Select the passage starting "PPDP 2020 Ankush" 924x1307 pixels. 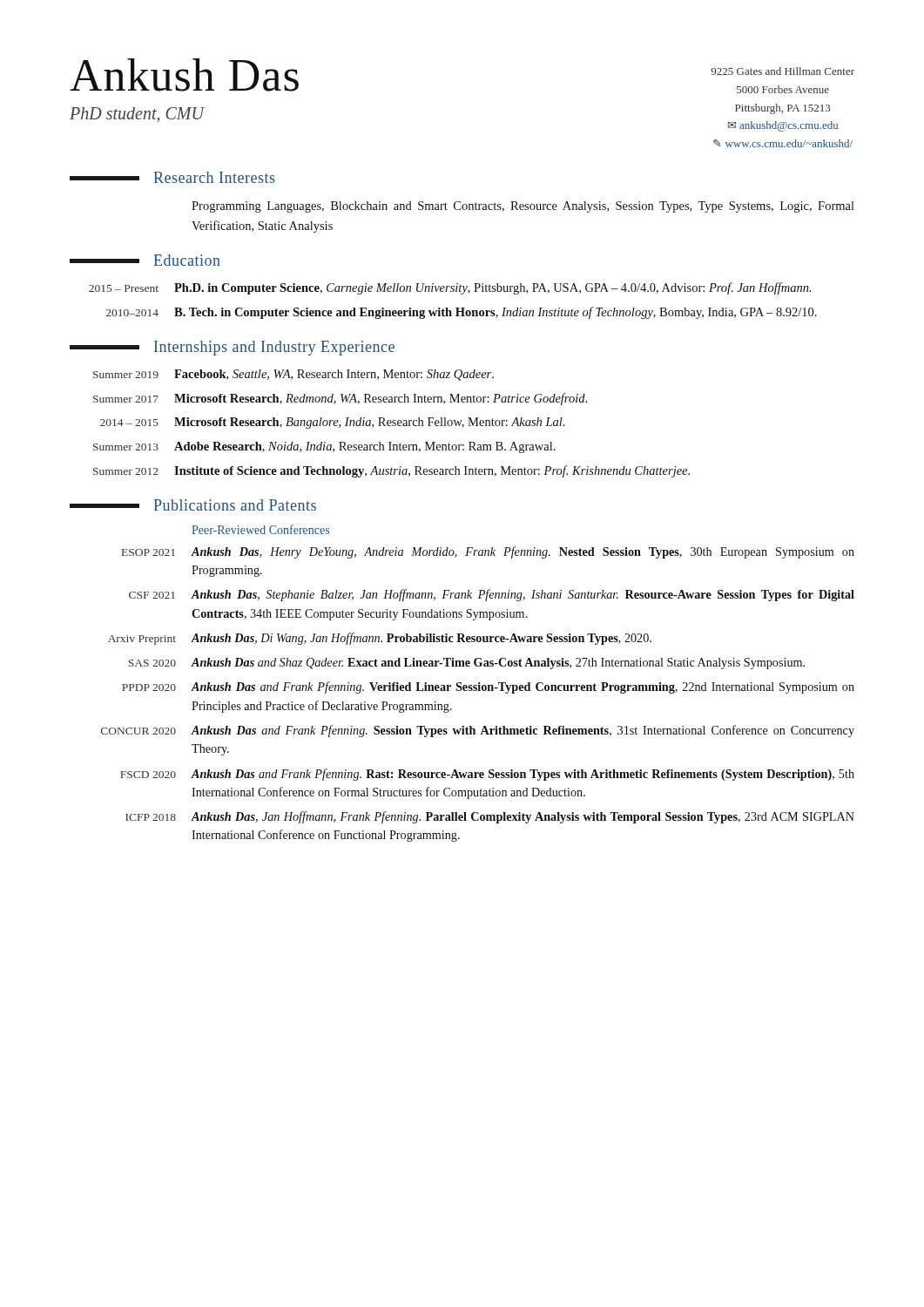pyautogui.click(x=462, y=697)
